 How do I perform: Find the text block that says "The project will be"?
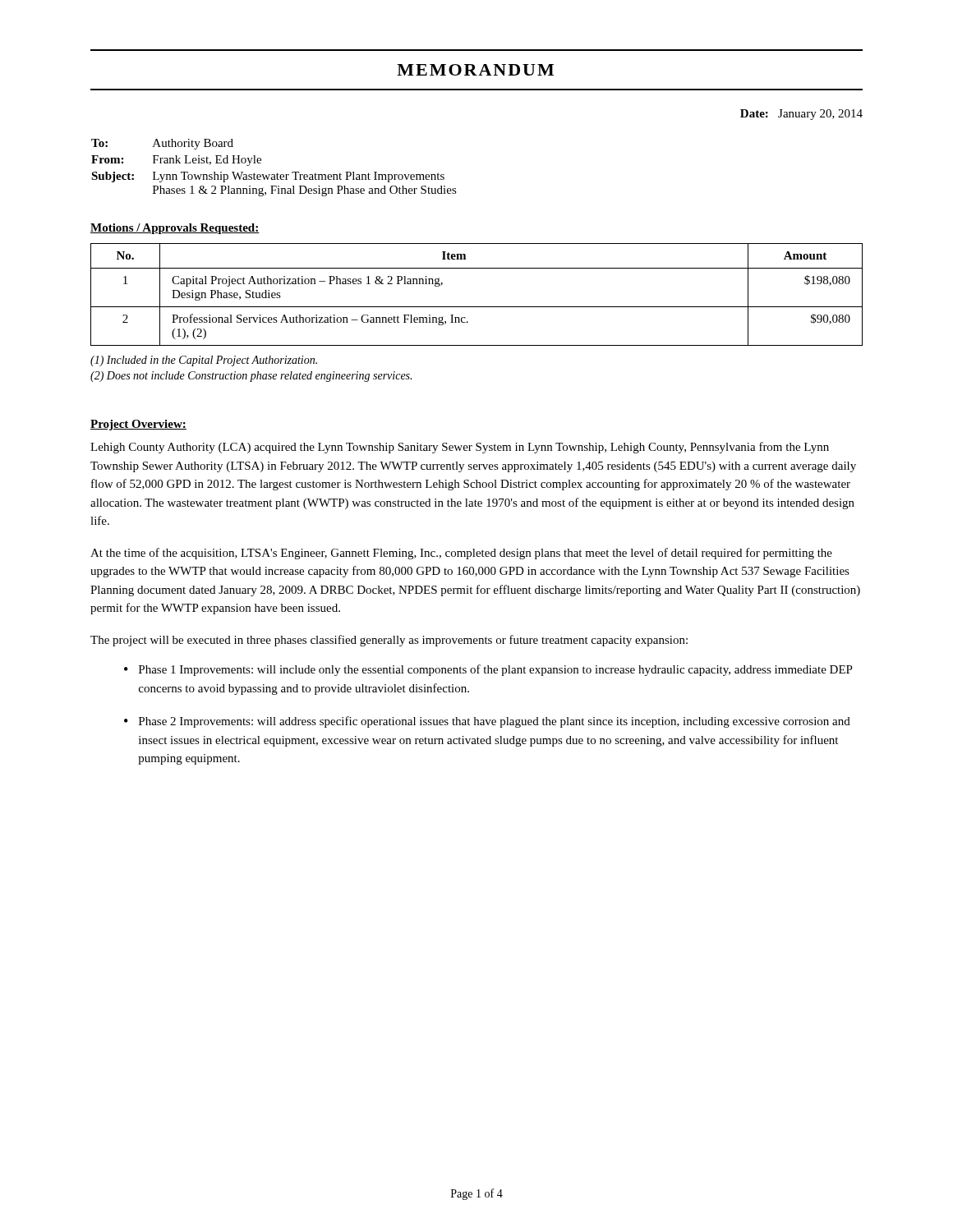click(x=389, y=639)
